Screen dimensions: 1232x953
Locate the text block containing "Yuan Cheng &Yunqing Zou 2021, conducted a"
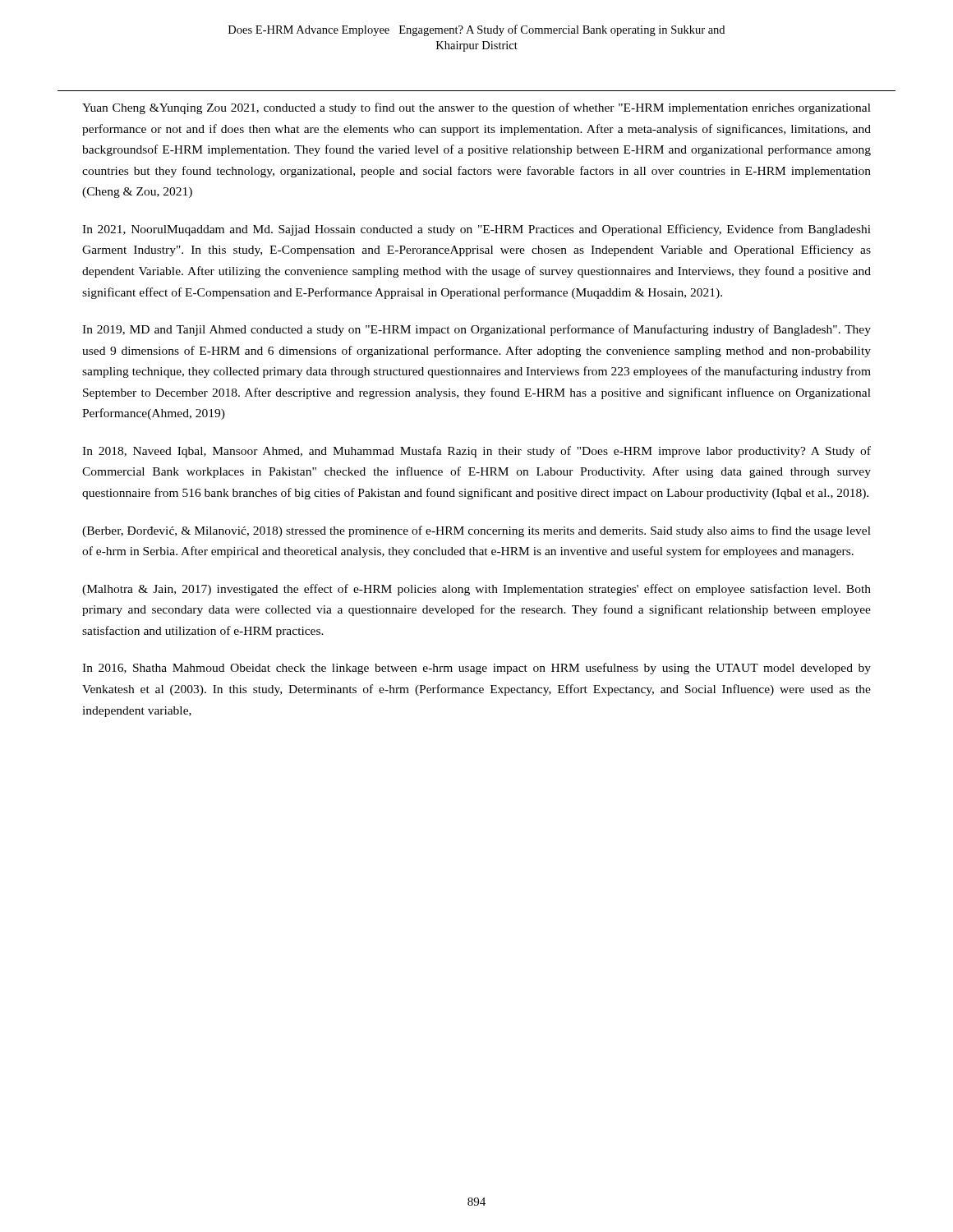click(x=476, y=149)
